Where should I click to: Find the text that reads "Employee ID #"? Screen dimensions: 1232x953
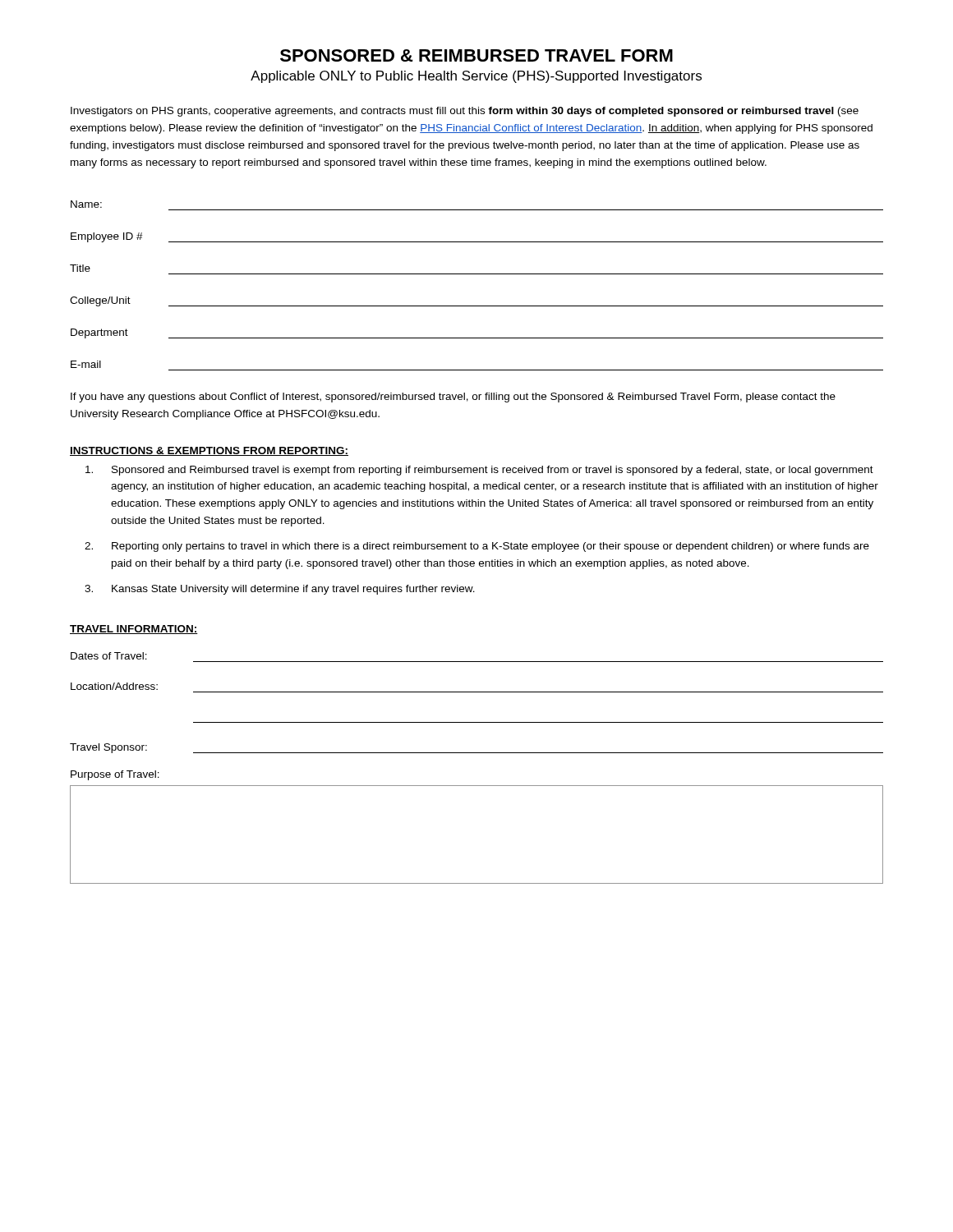click(476, 234)
